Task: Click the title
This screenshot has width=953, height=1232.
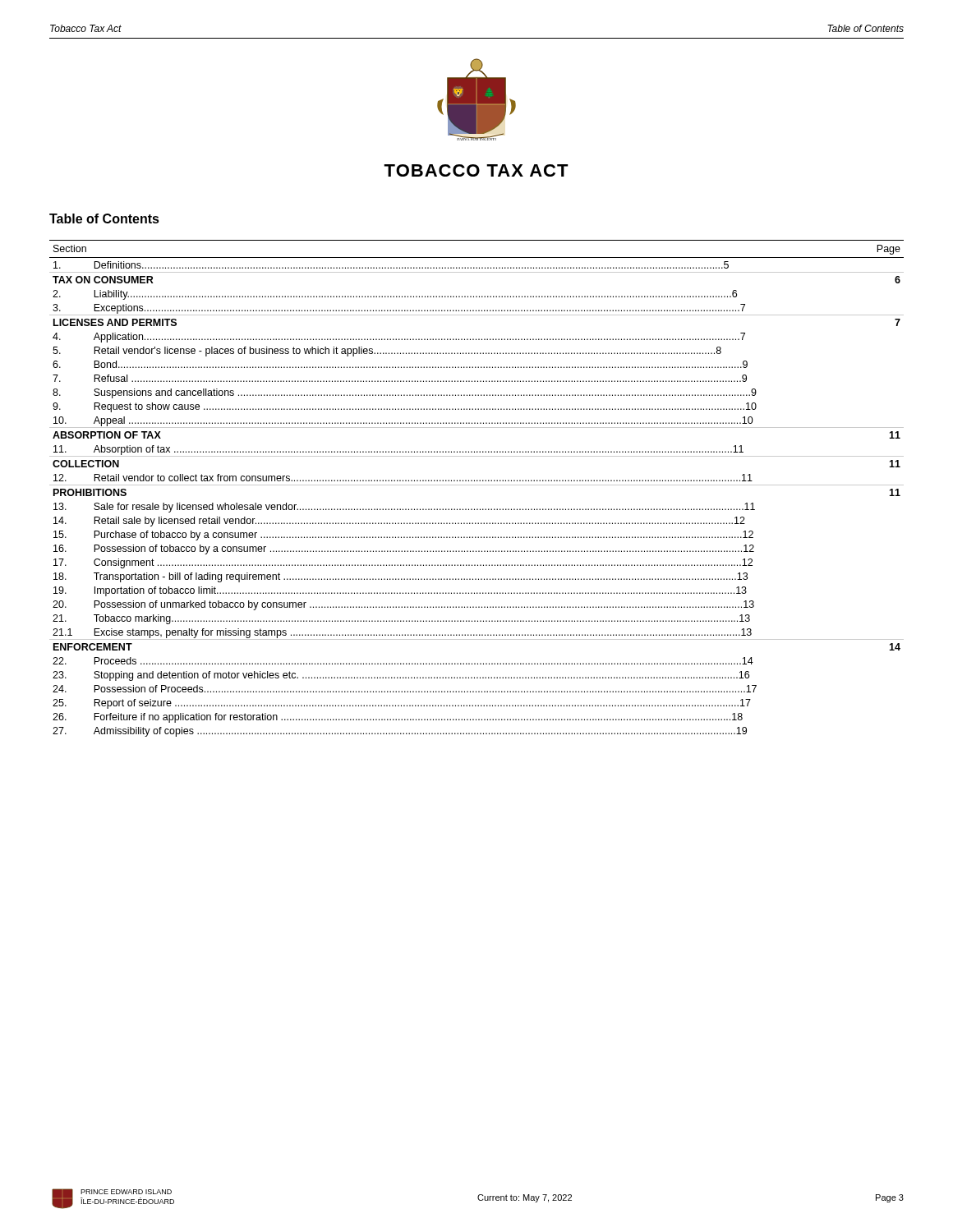Action: tap(476, 170)
